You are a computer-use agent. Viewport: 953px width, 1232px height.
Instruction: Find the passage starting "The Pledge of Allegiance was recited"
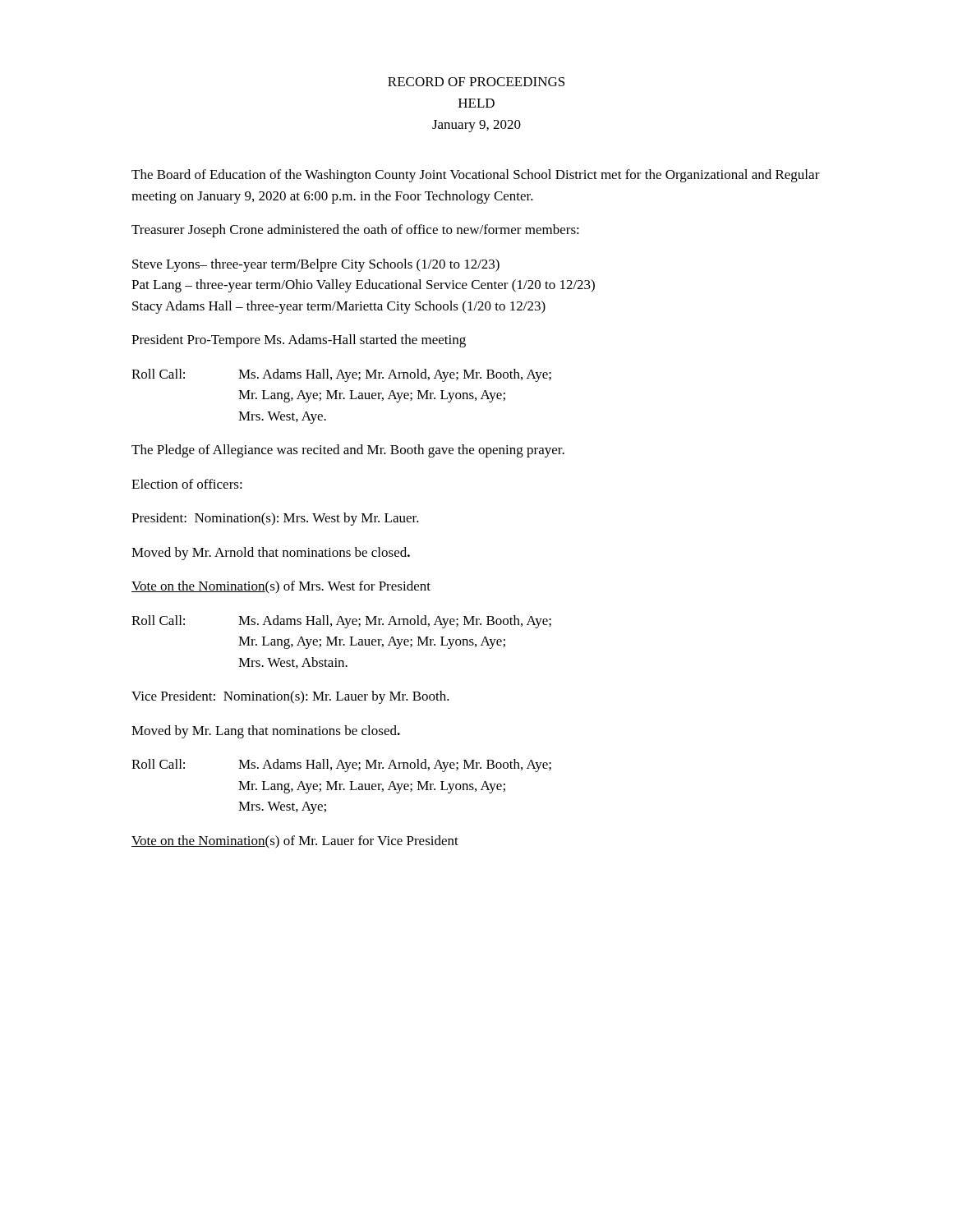point(348,450)
